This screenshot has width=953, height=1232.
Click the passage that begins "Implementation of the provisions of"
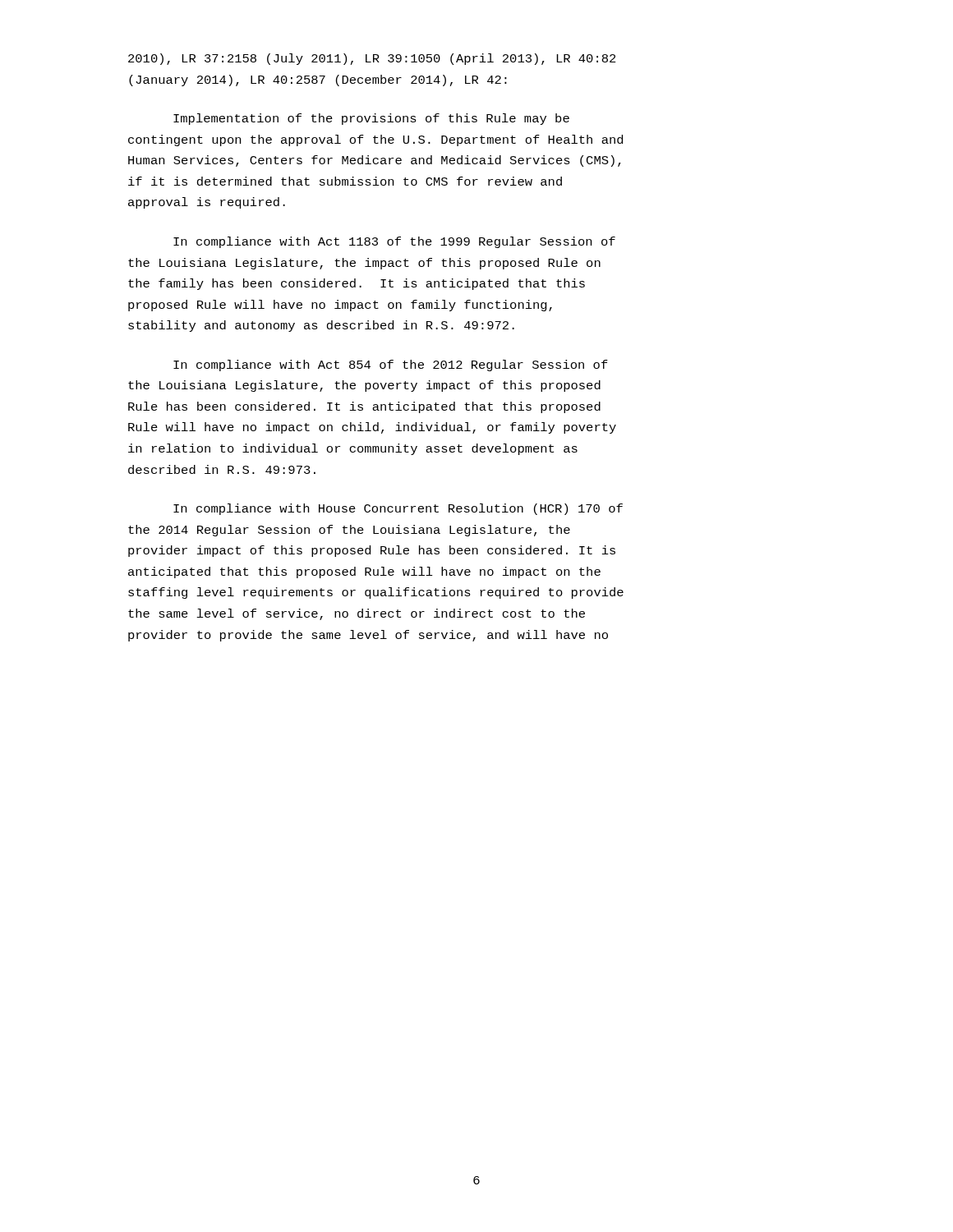point(476,162)
